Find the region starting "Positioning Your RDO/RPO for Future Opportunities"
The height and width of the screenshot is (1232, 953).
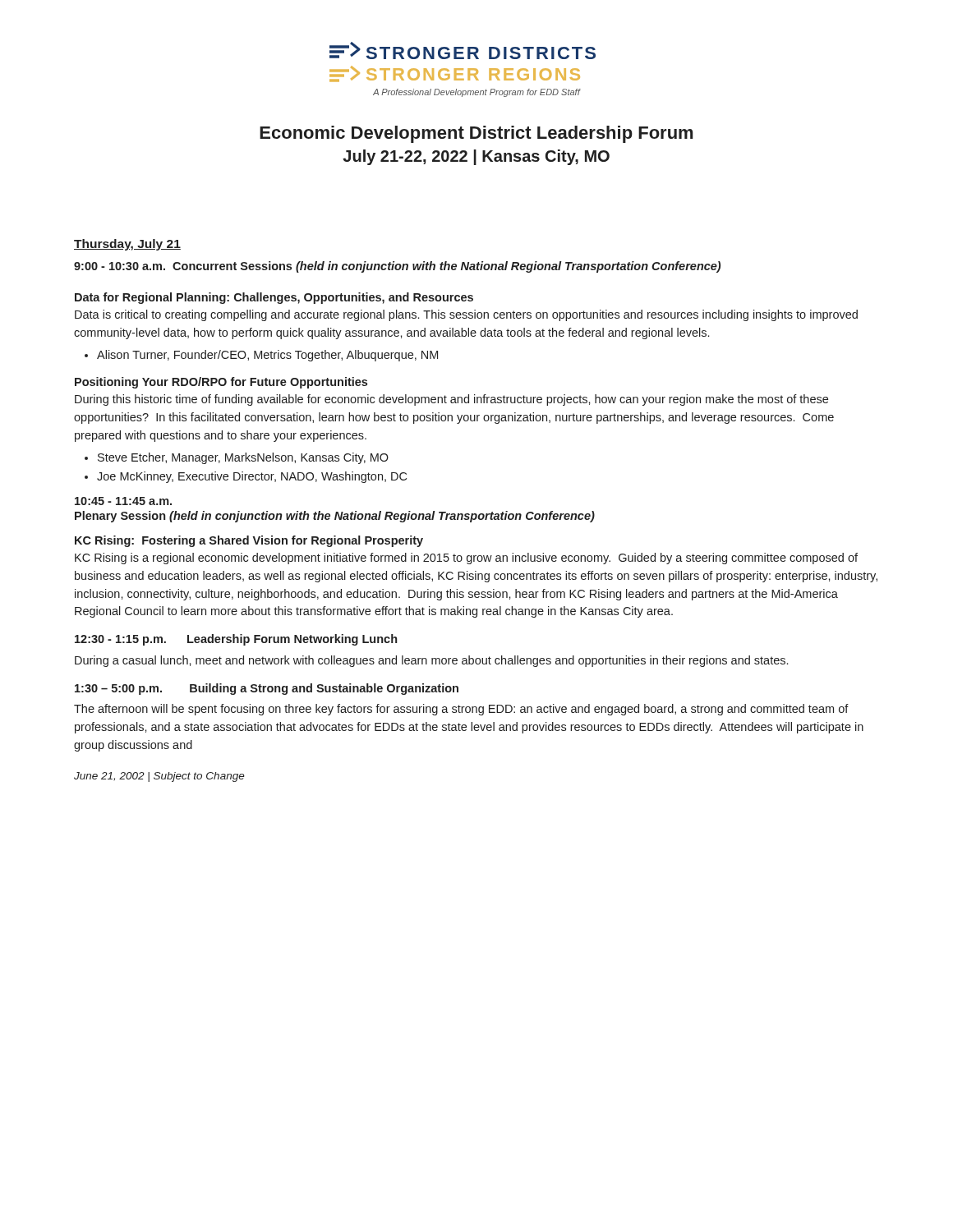pos(221,382)
